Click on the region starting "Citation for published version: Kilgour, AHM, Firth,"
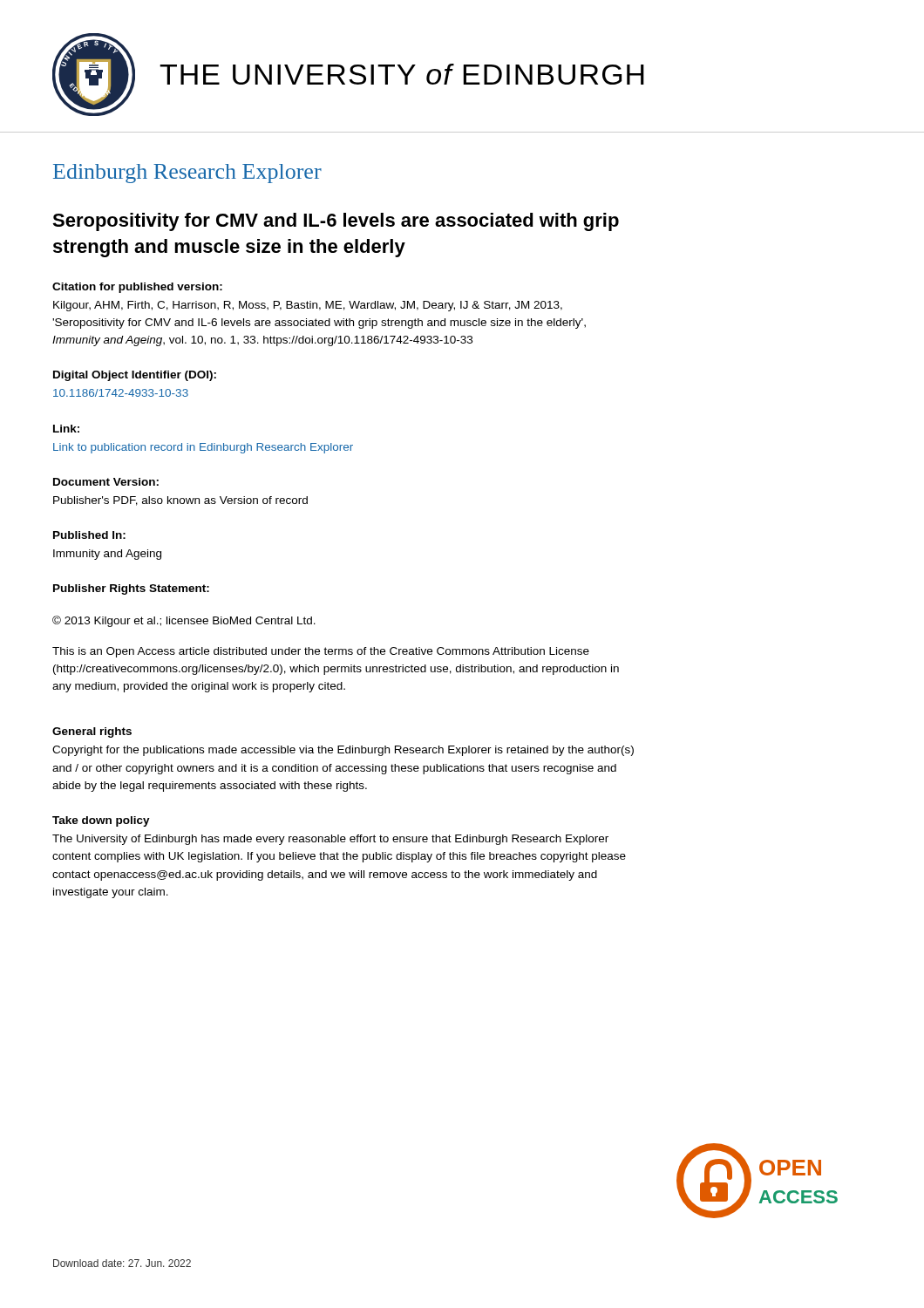The height and width of the screenshot is (1308, 924). tap(462, 314)
